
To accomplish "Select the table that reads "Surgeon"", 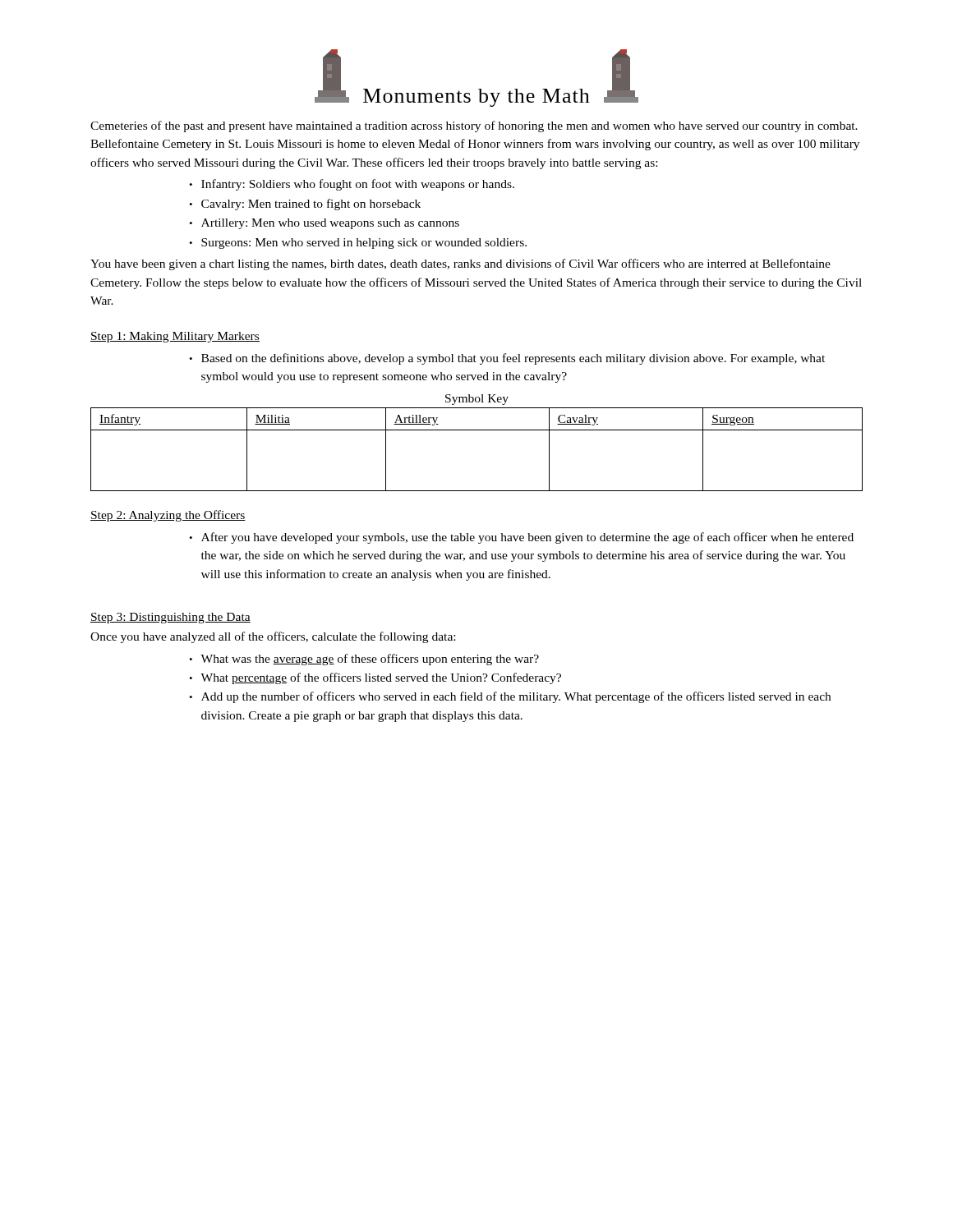I will pyautogui.click(x=476, y=449).
